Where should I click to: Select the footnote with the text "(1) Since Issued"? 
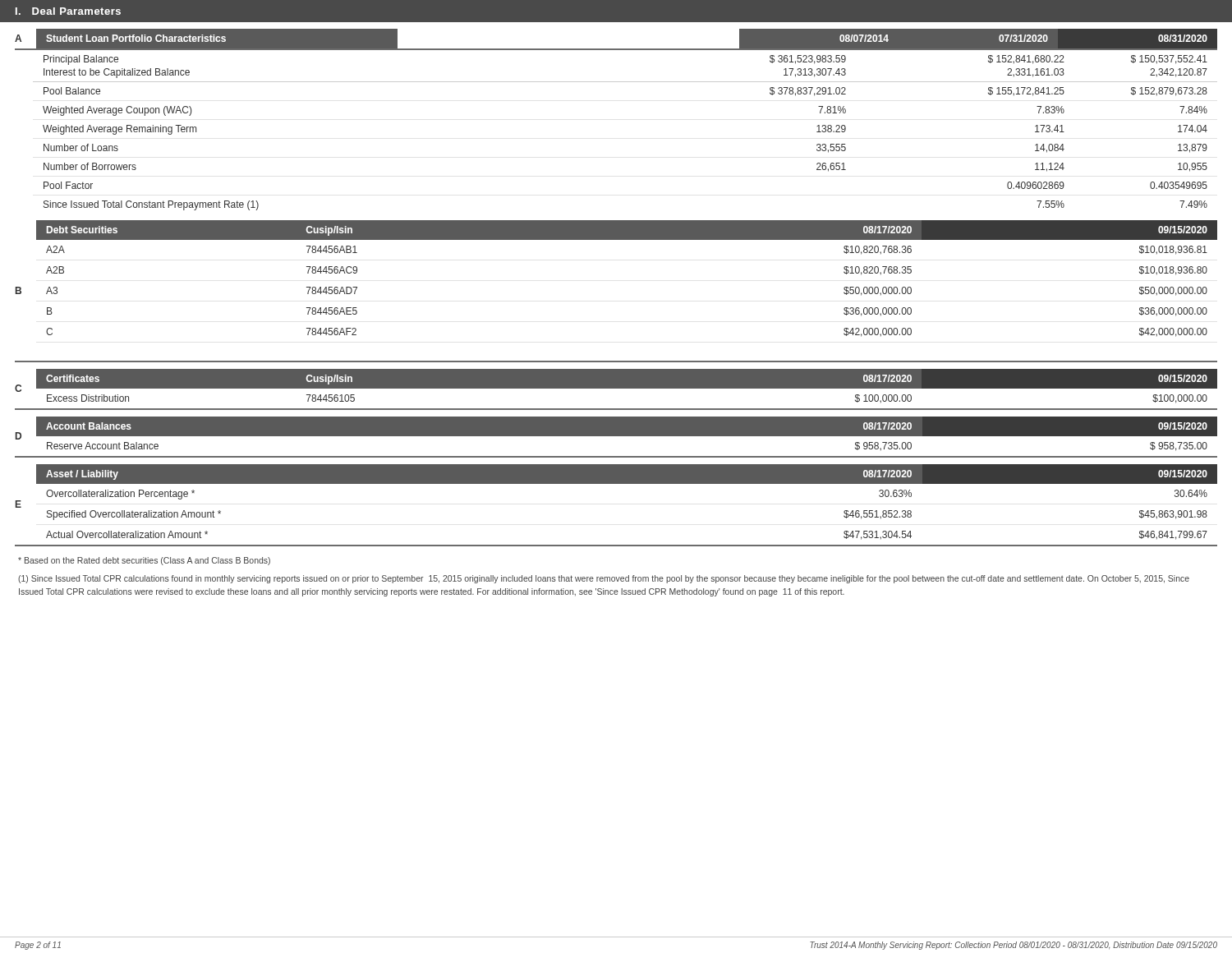point(604,585)
